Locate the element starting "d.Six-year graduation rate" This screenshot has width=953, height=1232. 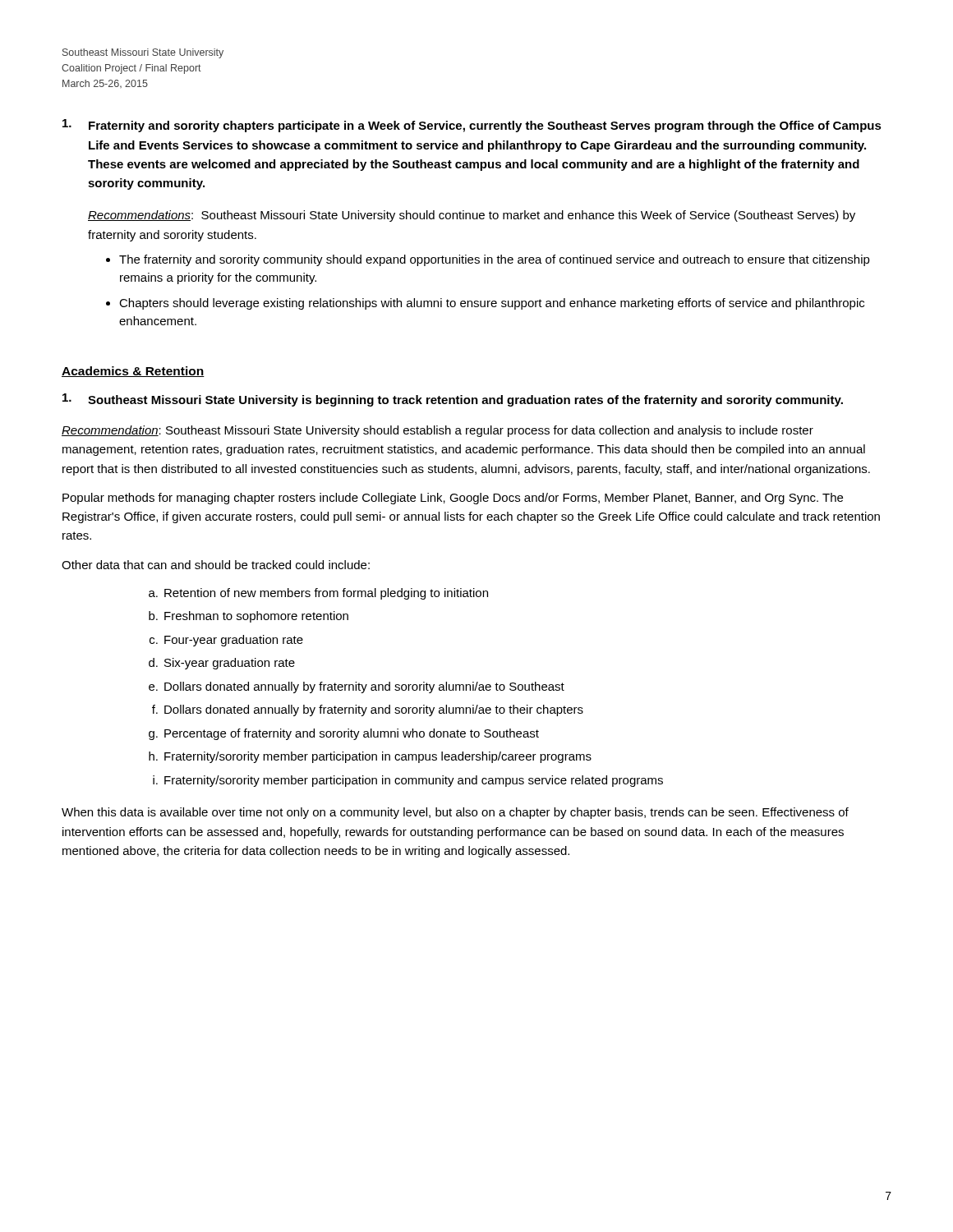[215, 663]
